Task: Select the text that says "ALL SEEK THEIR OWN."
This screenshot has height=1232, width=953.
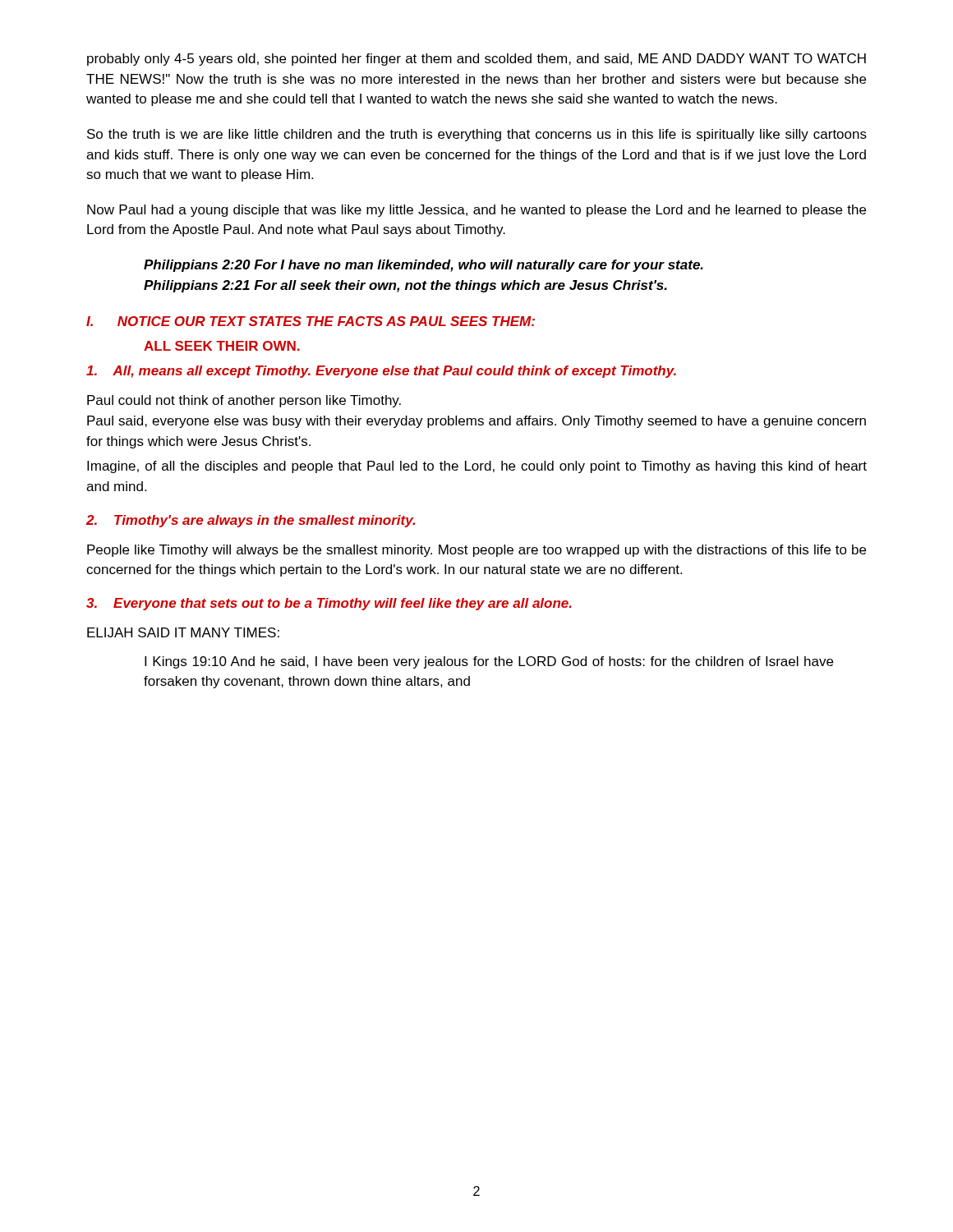Action: point(222,346)
